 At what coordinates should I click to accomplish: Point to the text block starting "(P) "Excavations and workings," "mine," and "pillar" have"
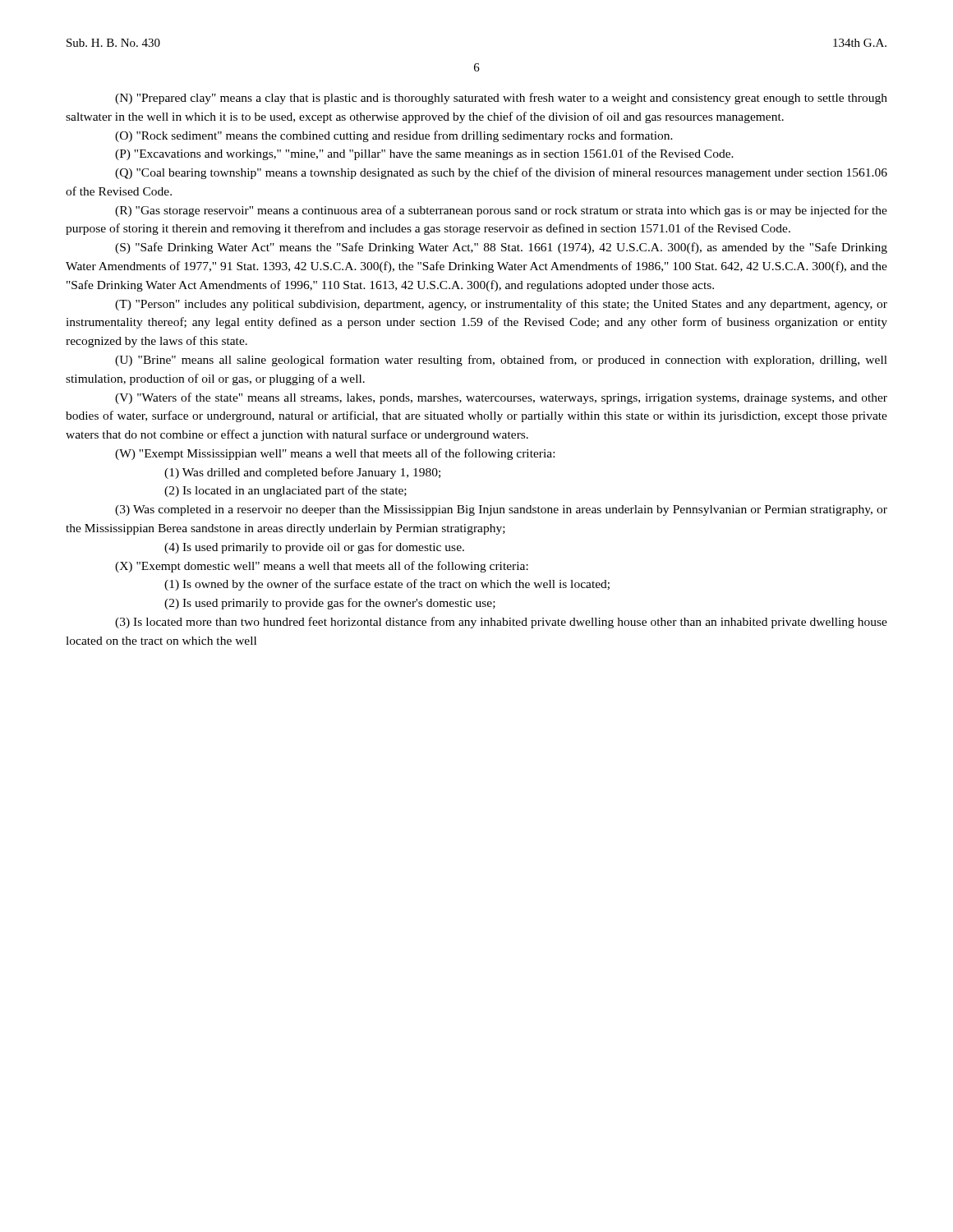click(425, 153)
